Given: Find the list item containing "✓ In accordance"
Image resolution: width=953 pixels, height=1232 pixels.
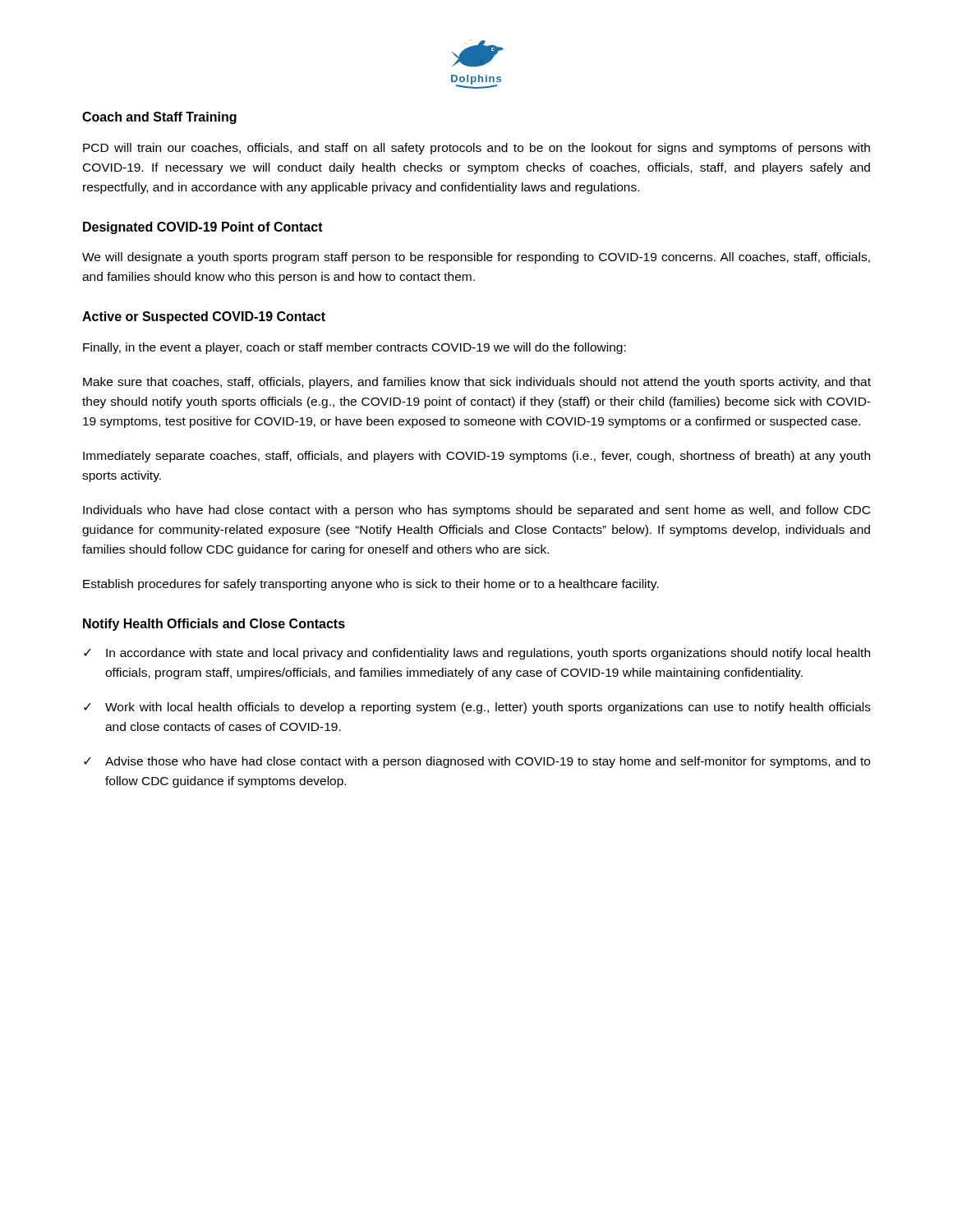Looking at the screenshot, I should click(476, 663).
